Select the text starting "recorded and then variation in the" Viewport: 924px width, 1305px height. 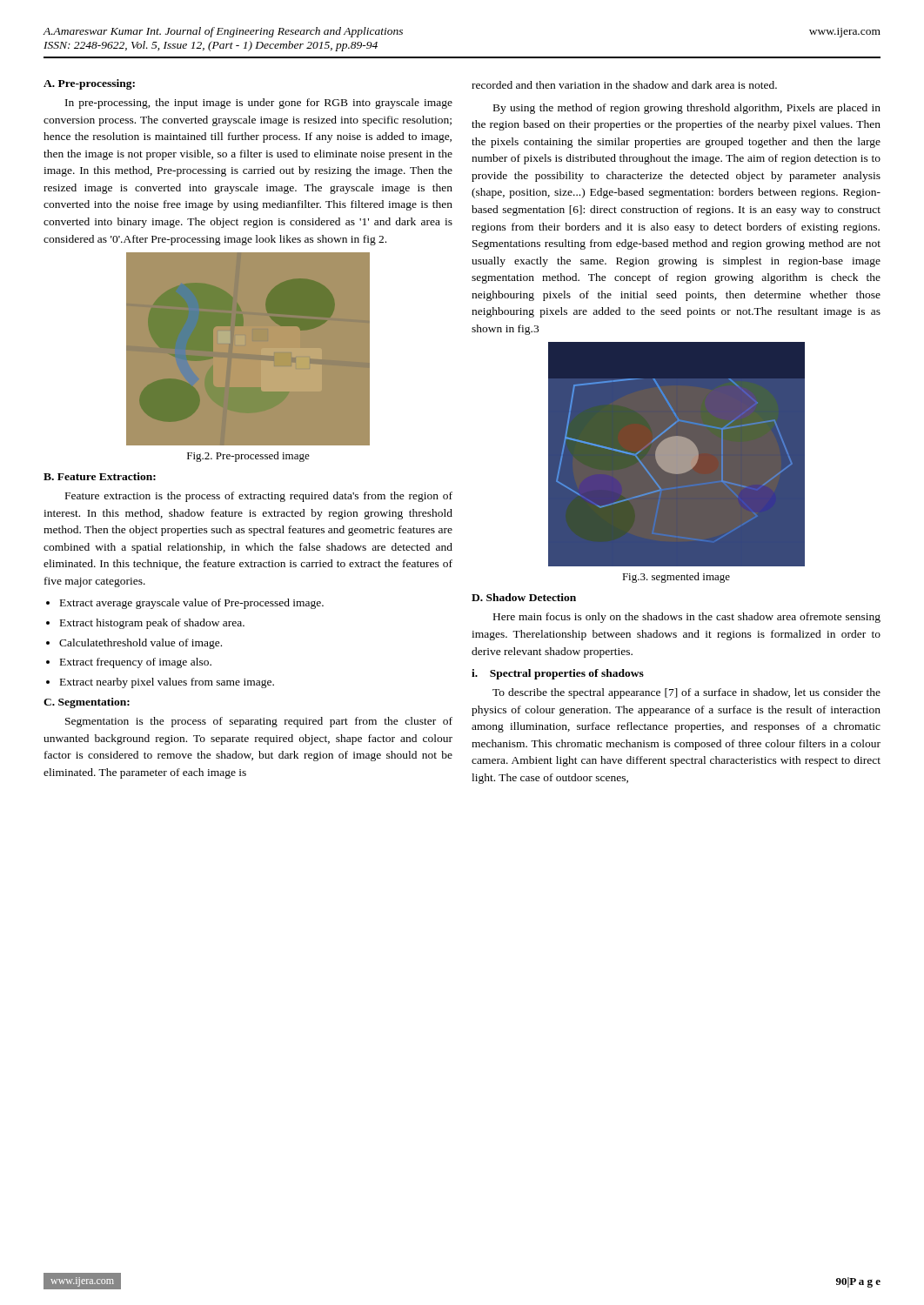[x=676, y=207]
